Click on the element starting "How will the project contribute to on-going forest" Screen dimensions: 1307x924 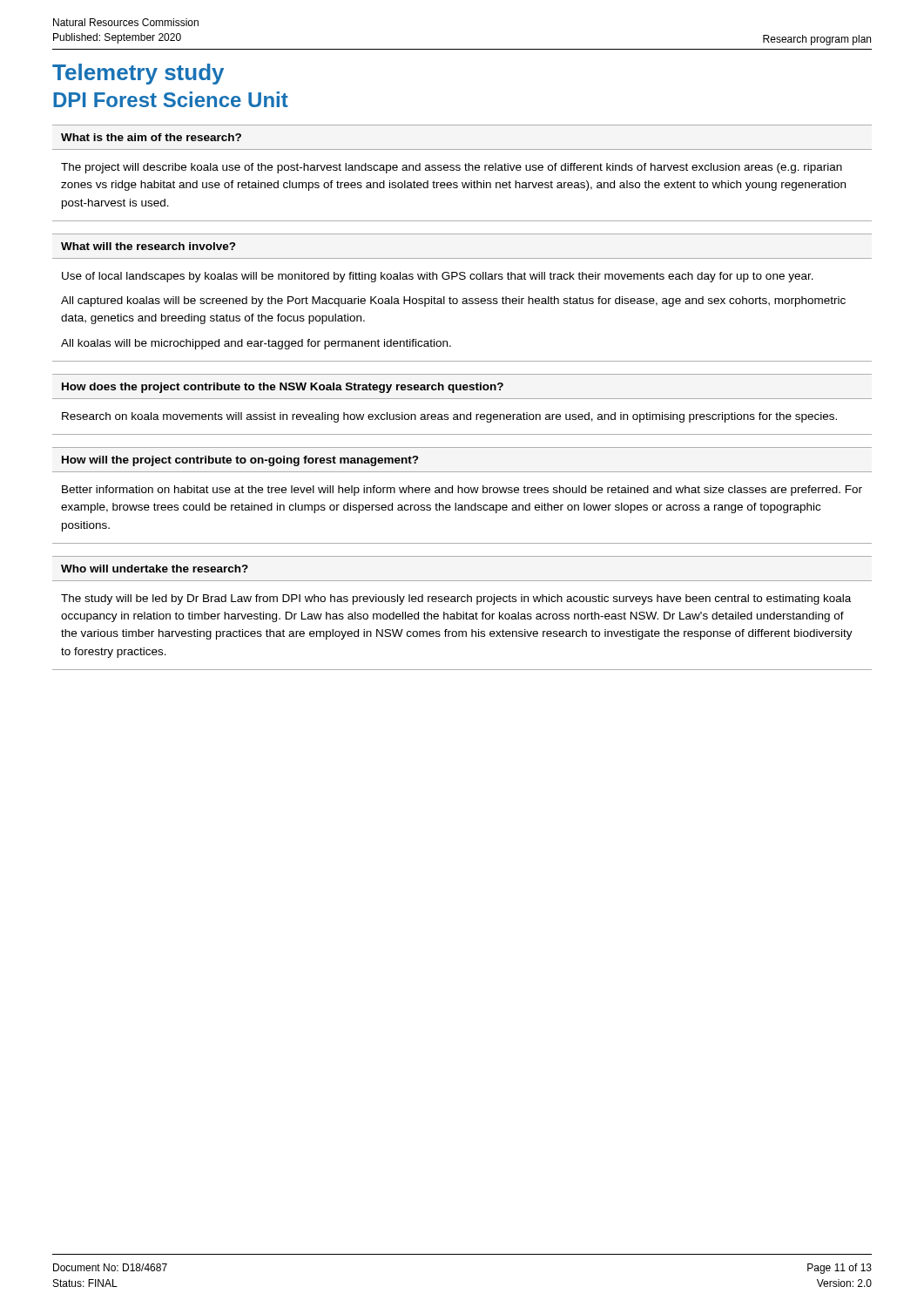240,460
